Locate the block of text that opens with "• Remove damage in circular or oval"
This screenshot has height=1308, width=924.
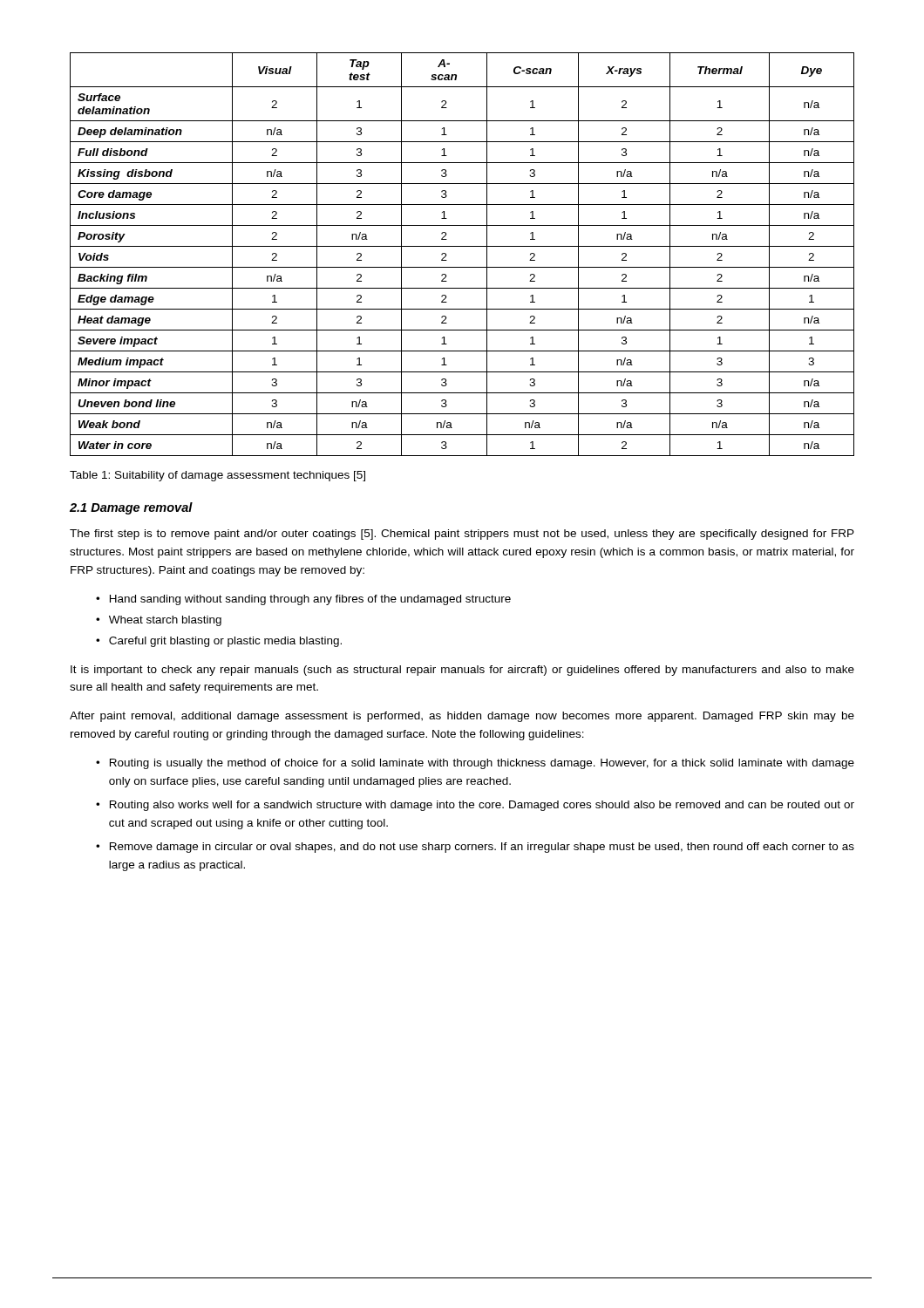pos(475,856)
